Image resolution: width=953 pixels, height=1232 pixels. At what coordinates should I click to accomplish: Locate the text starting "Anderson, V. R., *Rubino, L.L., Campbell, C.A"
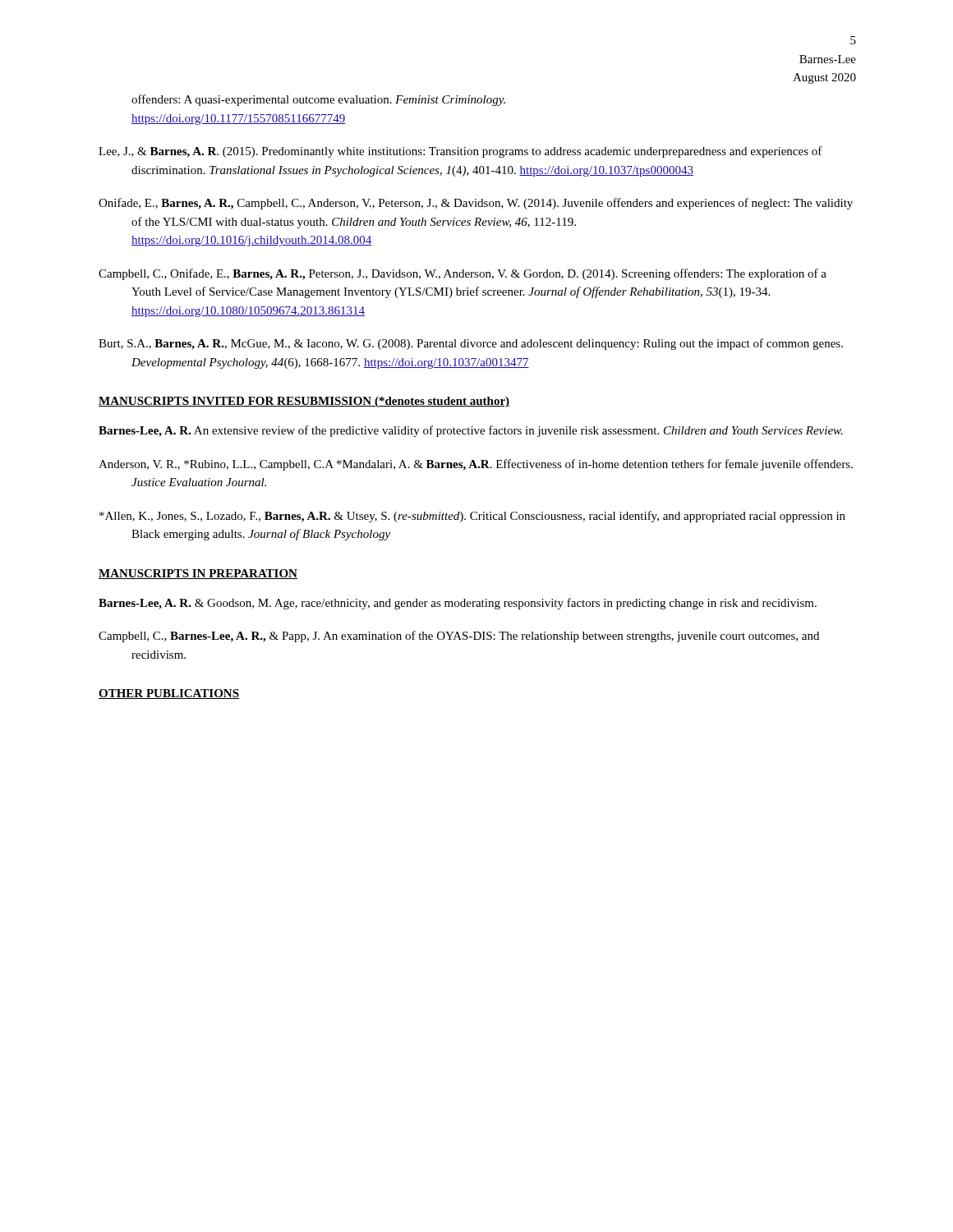(x=476, y=473)
